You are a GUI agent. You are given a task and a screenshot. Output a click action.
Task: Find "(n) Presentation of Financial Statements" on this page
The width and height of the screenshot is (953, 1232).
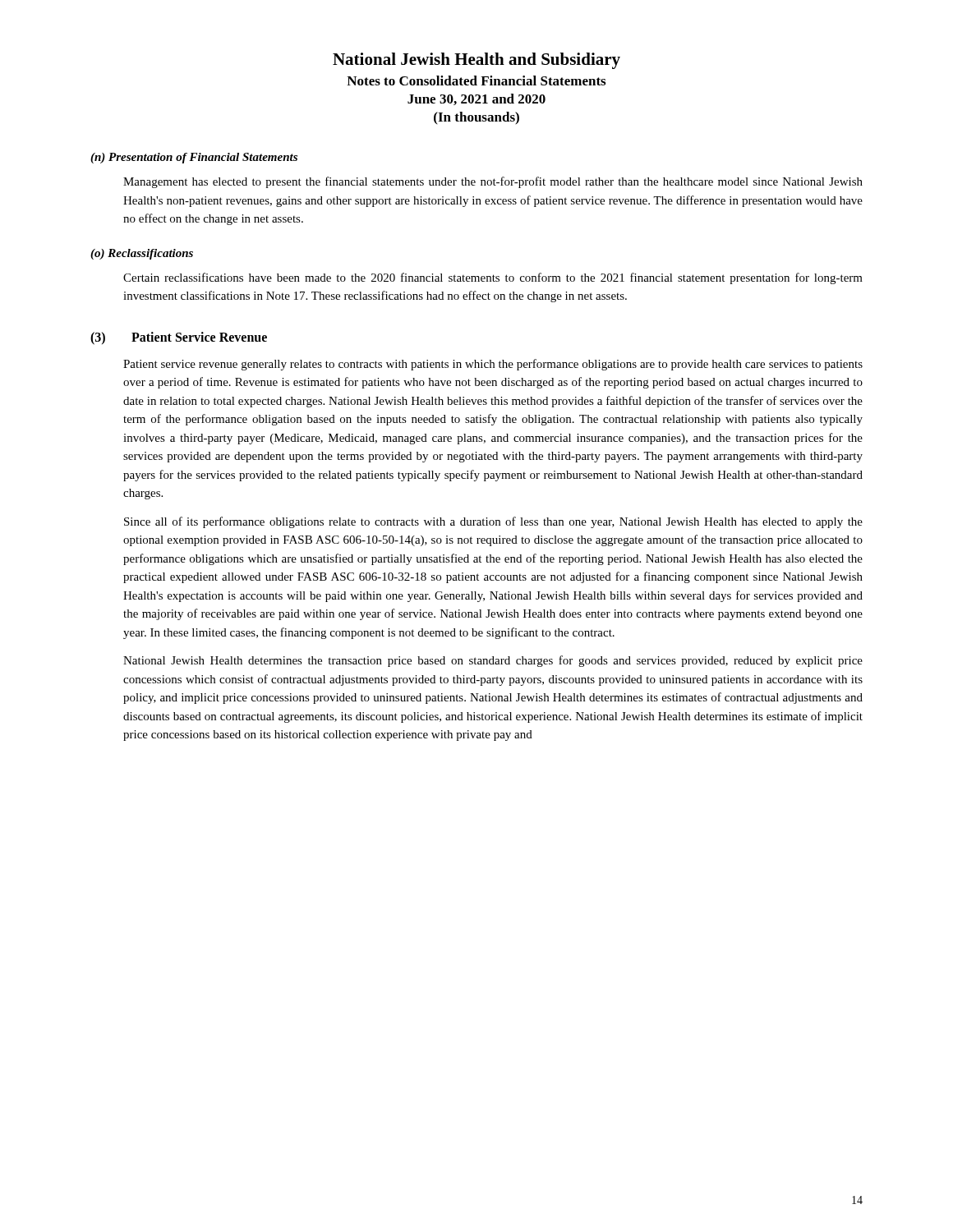194,157
